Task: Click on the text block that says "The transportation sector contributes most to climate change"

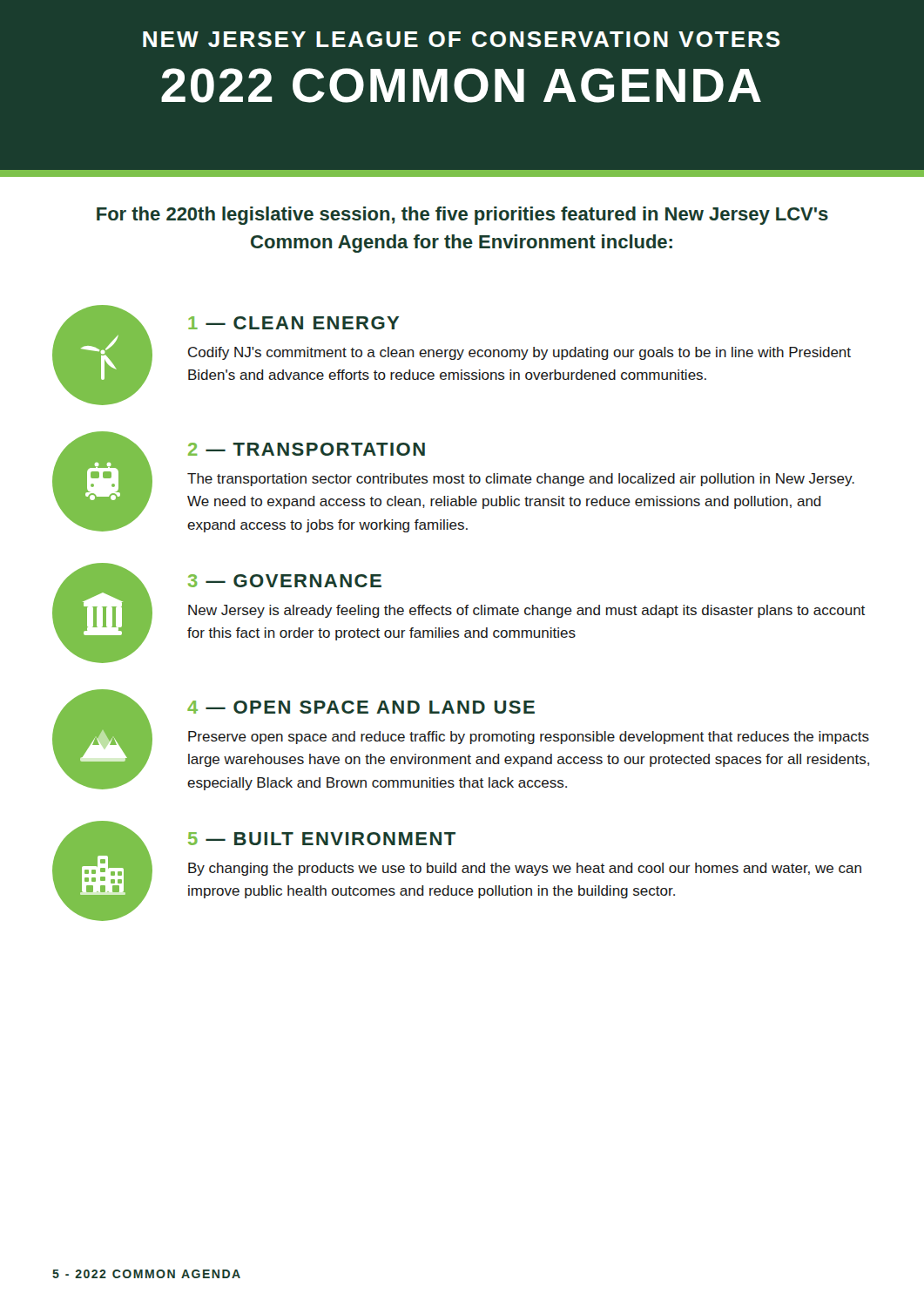Action: (521, 502)
